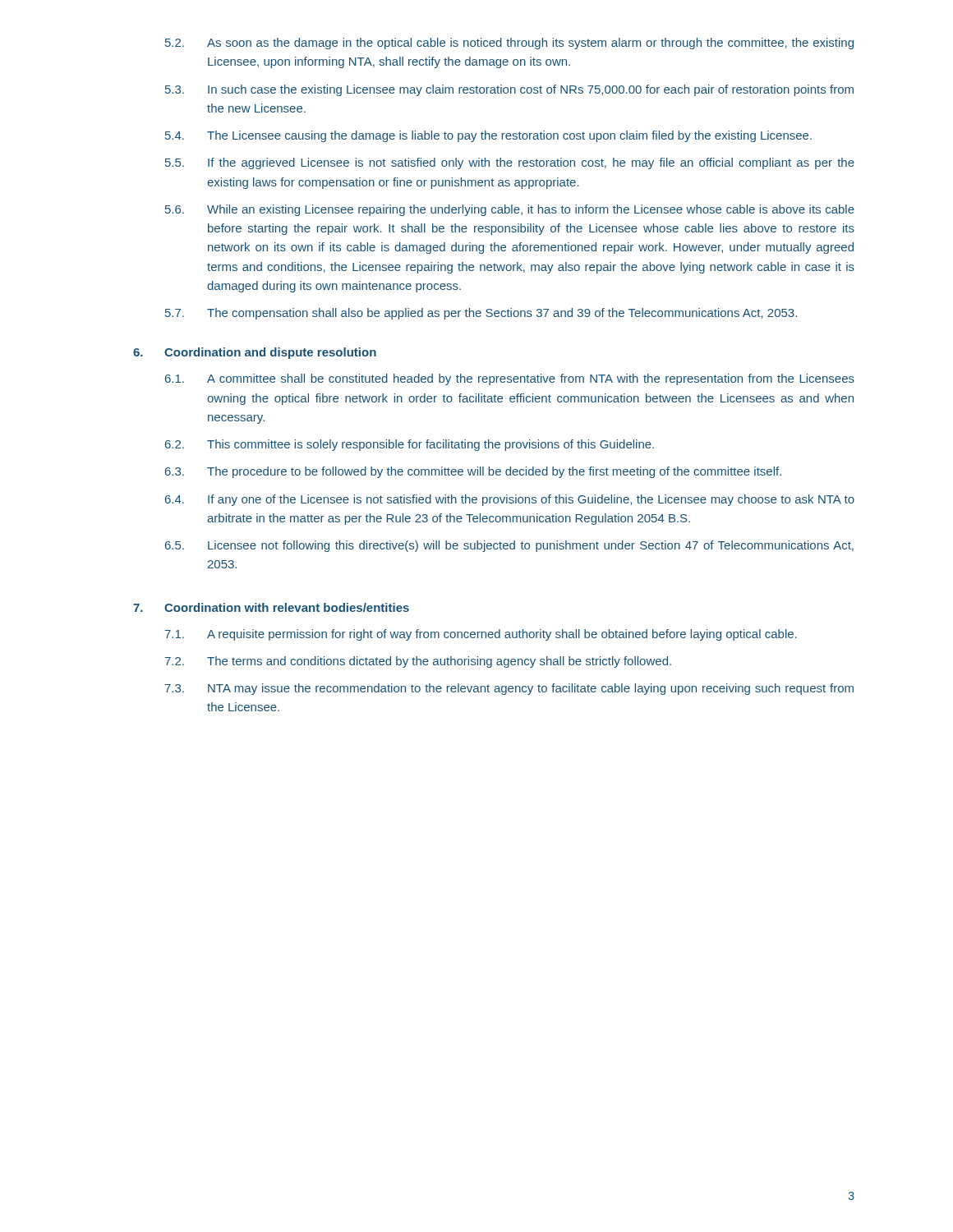Find the block starting "5.3. In such case the existing Licensee may"
953x1232 pixels.
click(x=509, y=98)
